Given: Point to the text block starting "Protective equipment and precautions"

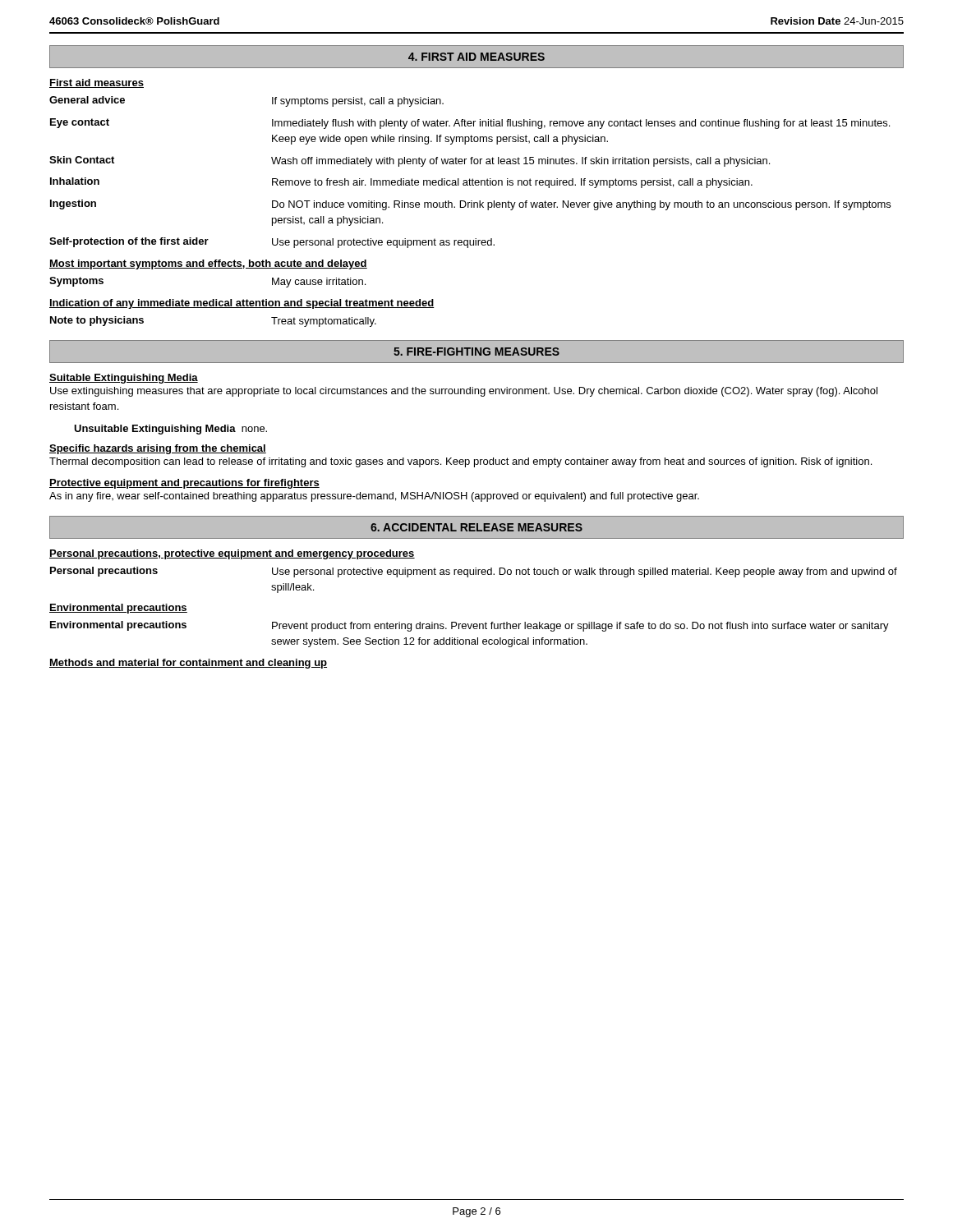Looking at the screenshot, I should [x=476, y=490].
